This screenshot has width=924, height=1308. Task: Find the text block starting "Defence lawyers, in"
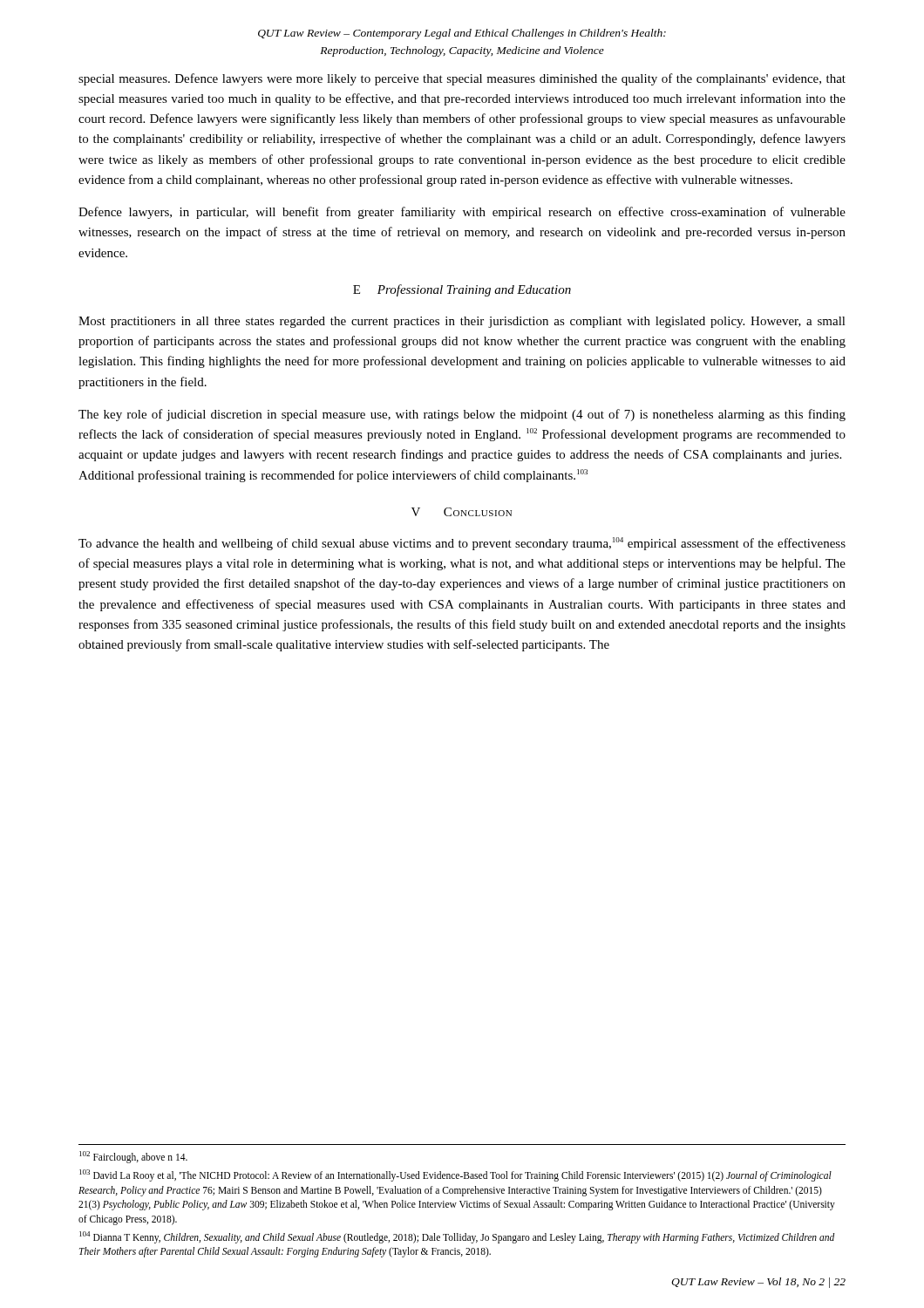[x=462, y=232]
